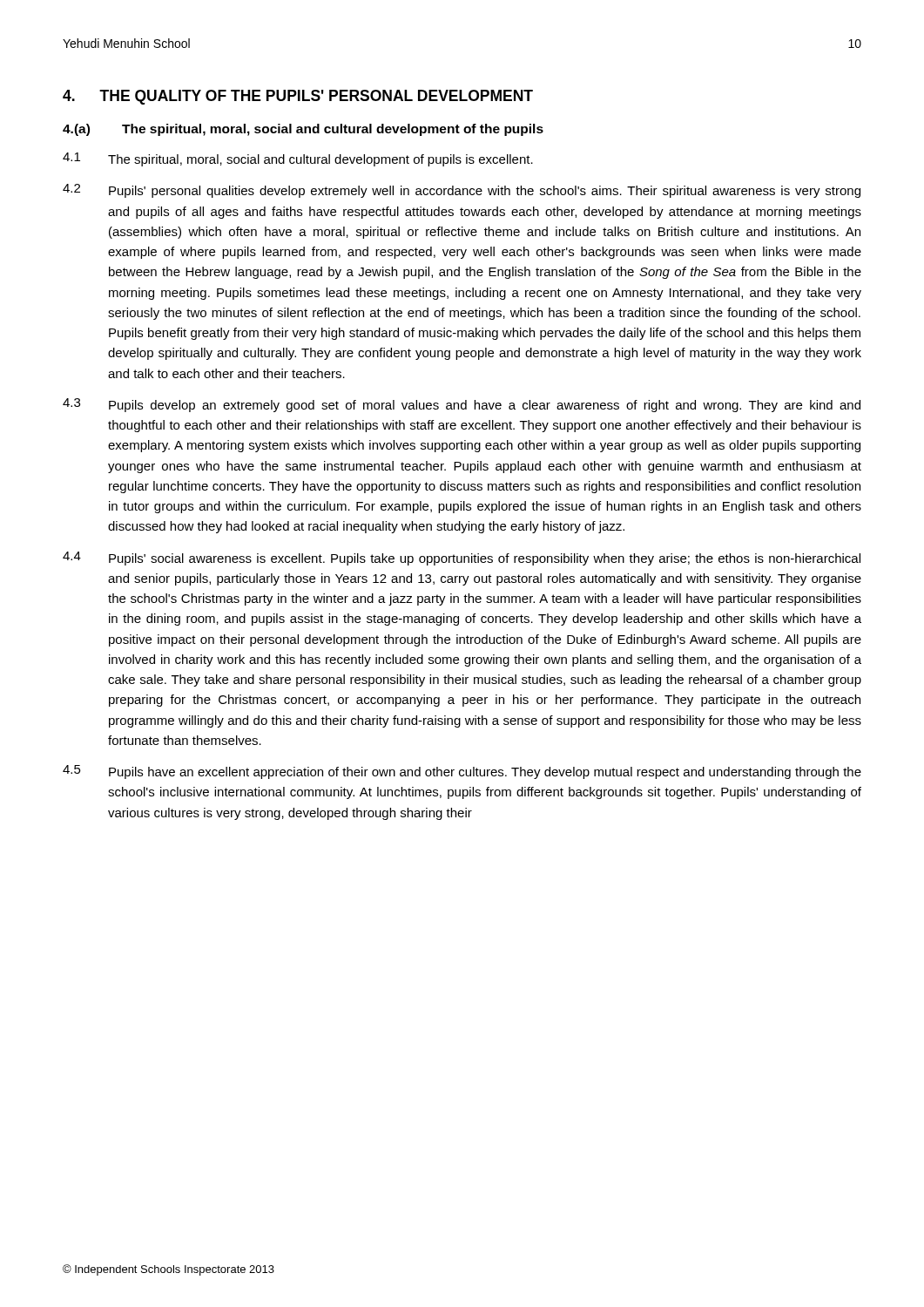The width and height of the screenshot is (924, 1307).
Task: Select the element starting "4.5 Pupils have"
Action: pyautogui.click(x=462, y=792)
